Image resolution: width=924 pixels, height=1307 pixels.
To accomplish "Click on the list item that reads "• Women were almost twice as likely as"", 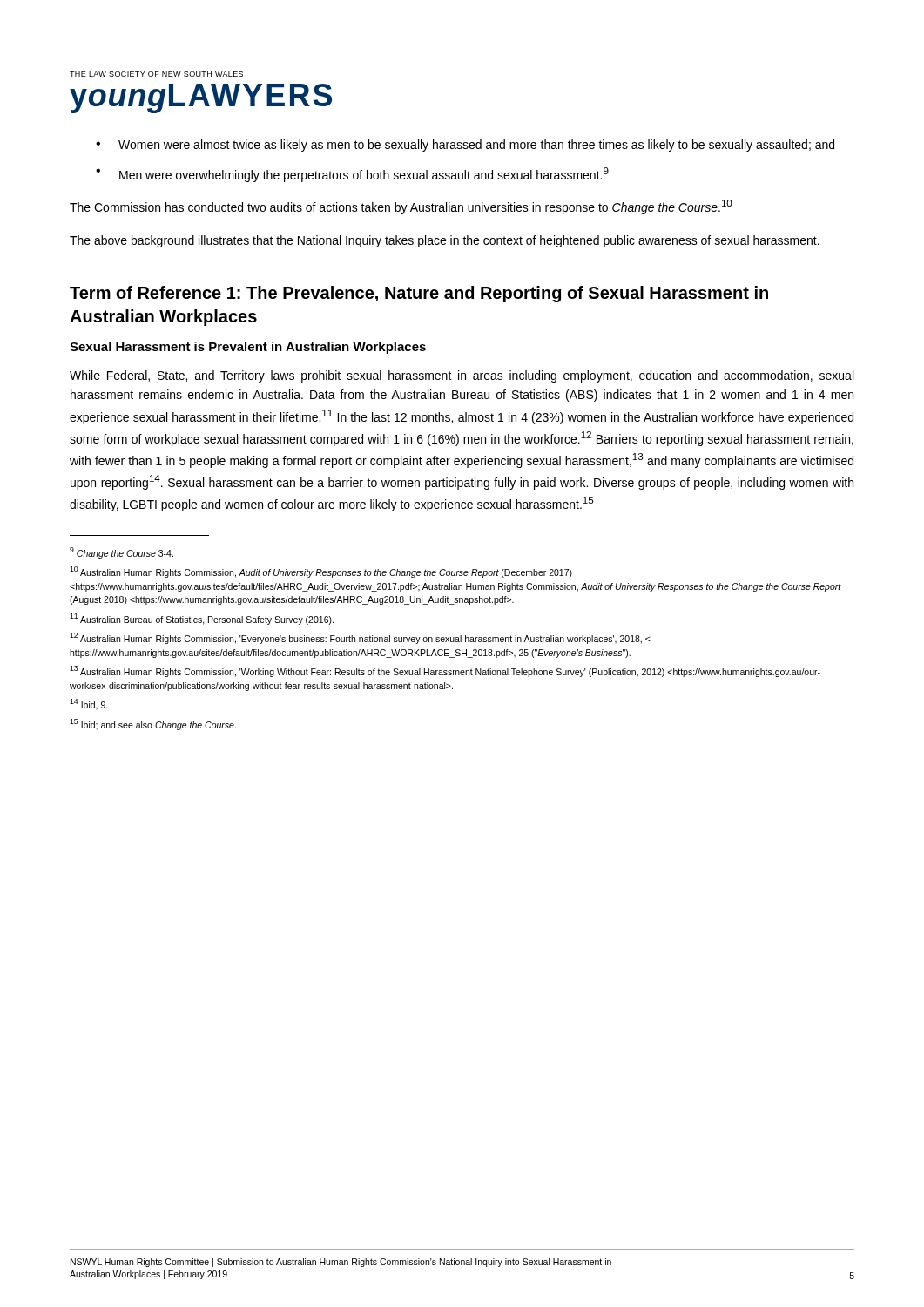I will point(466,145).
